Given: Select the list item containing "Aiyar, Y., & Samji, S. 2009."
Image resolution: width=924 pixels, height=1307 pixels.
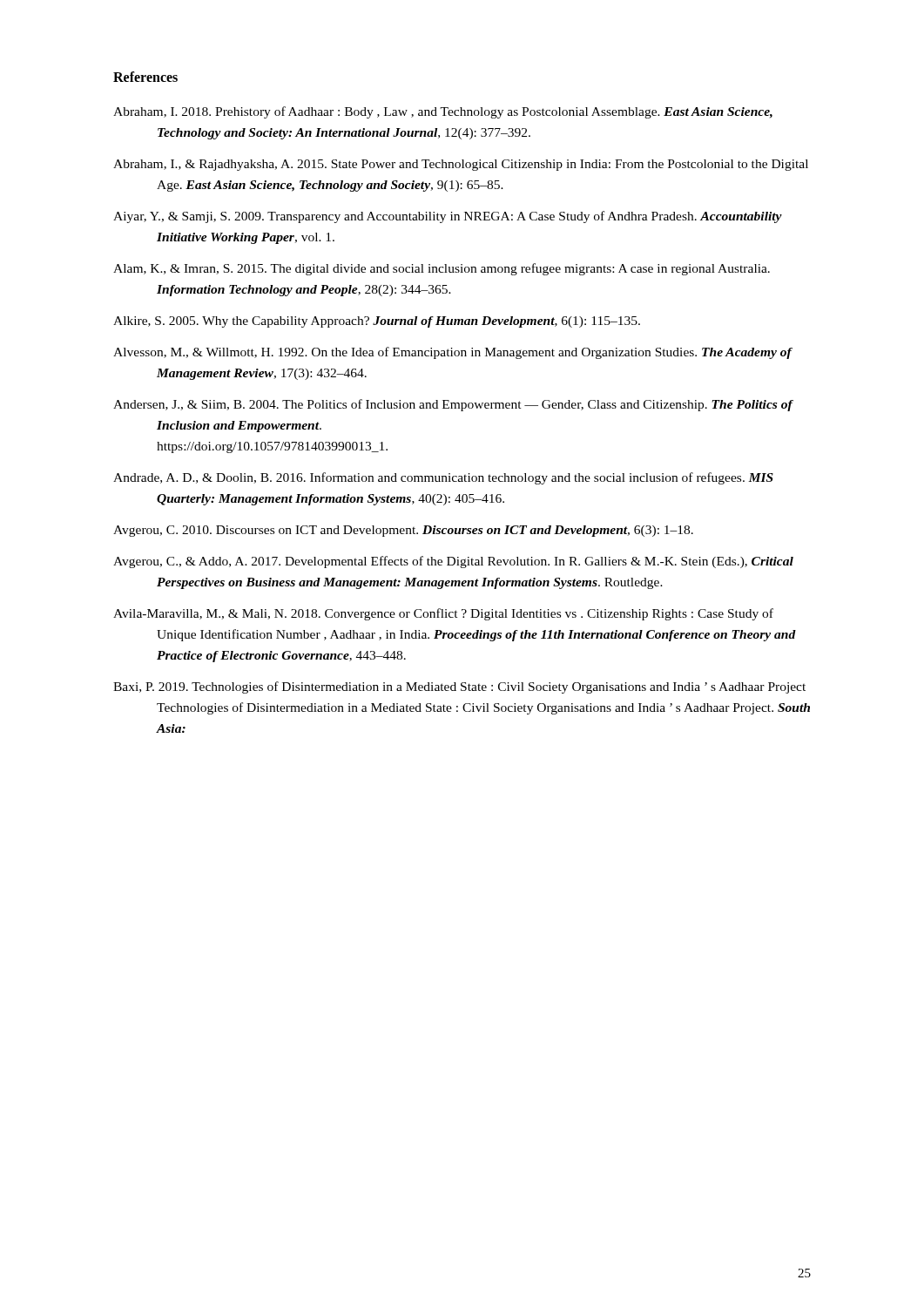Looking at the screenshot, I should coord(447,226).
